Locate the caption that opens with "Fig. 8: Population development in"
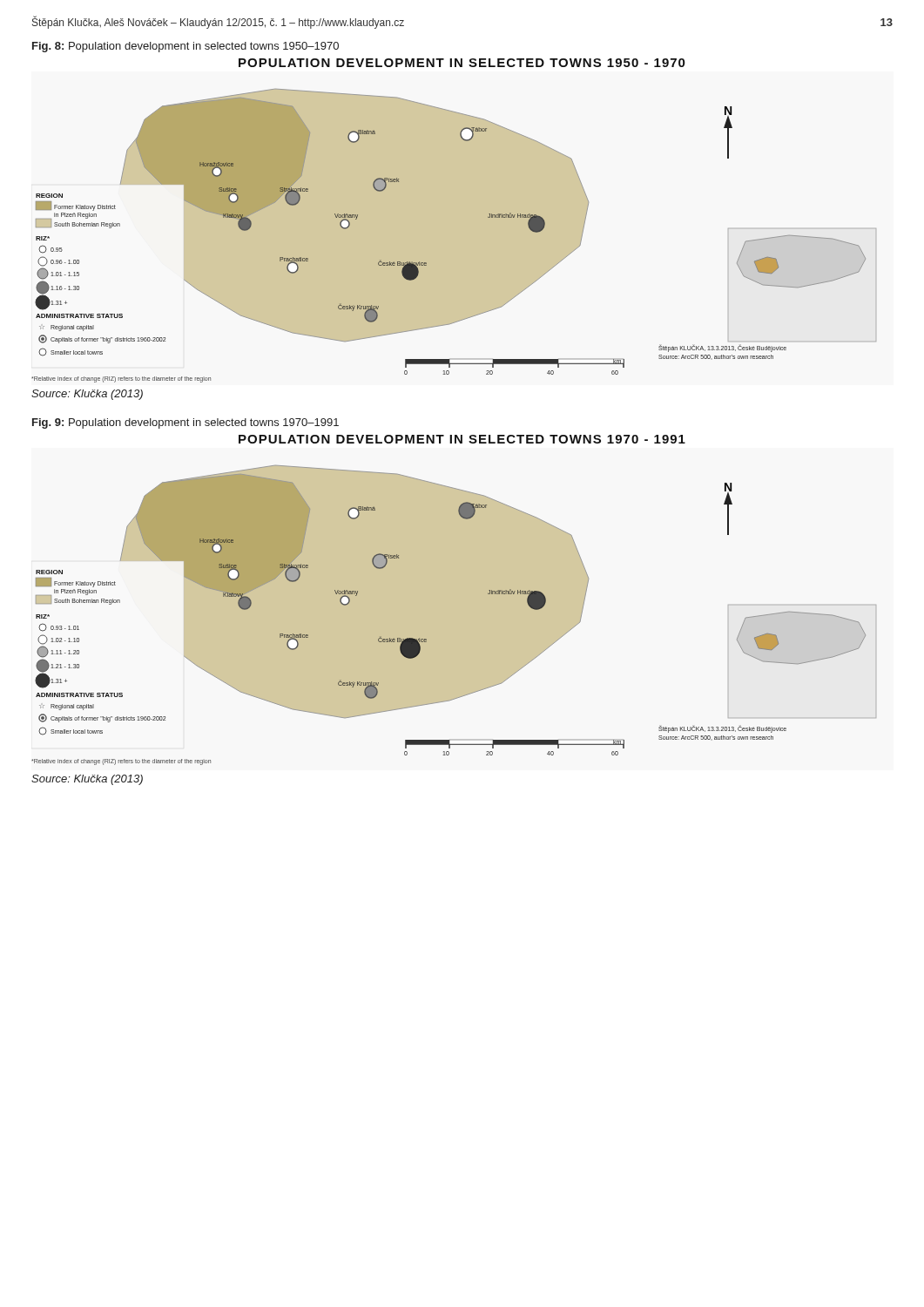924x1307 pixels. click(x=185, y=46)
